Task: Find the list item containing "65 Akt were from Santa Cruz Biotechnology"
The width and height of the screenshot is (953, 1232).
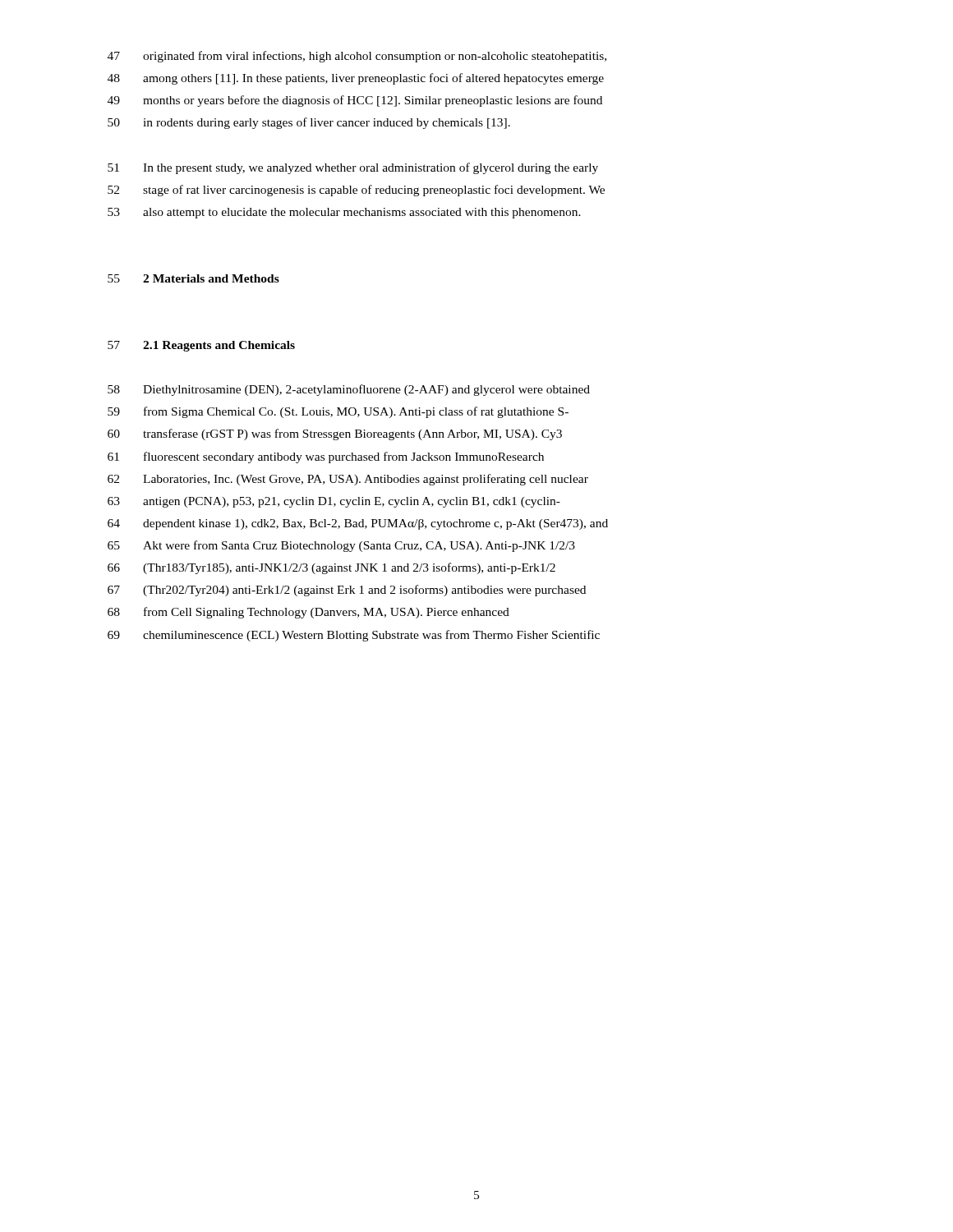Action: [476, 545]
